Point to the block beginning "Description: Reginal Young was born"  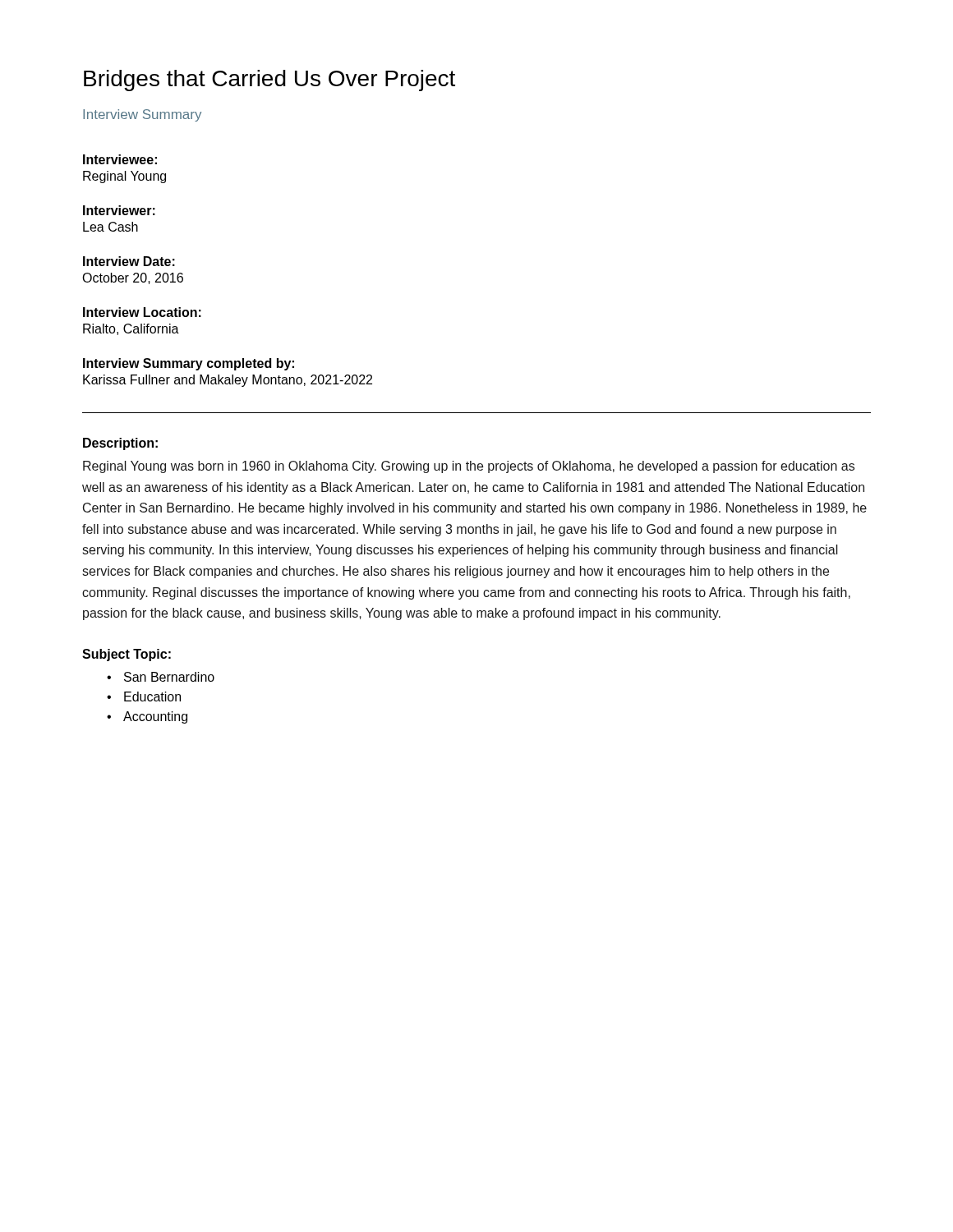pyautogui.click(x=476, y=530)
